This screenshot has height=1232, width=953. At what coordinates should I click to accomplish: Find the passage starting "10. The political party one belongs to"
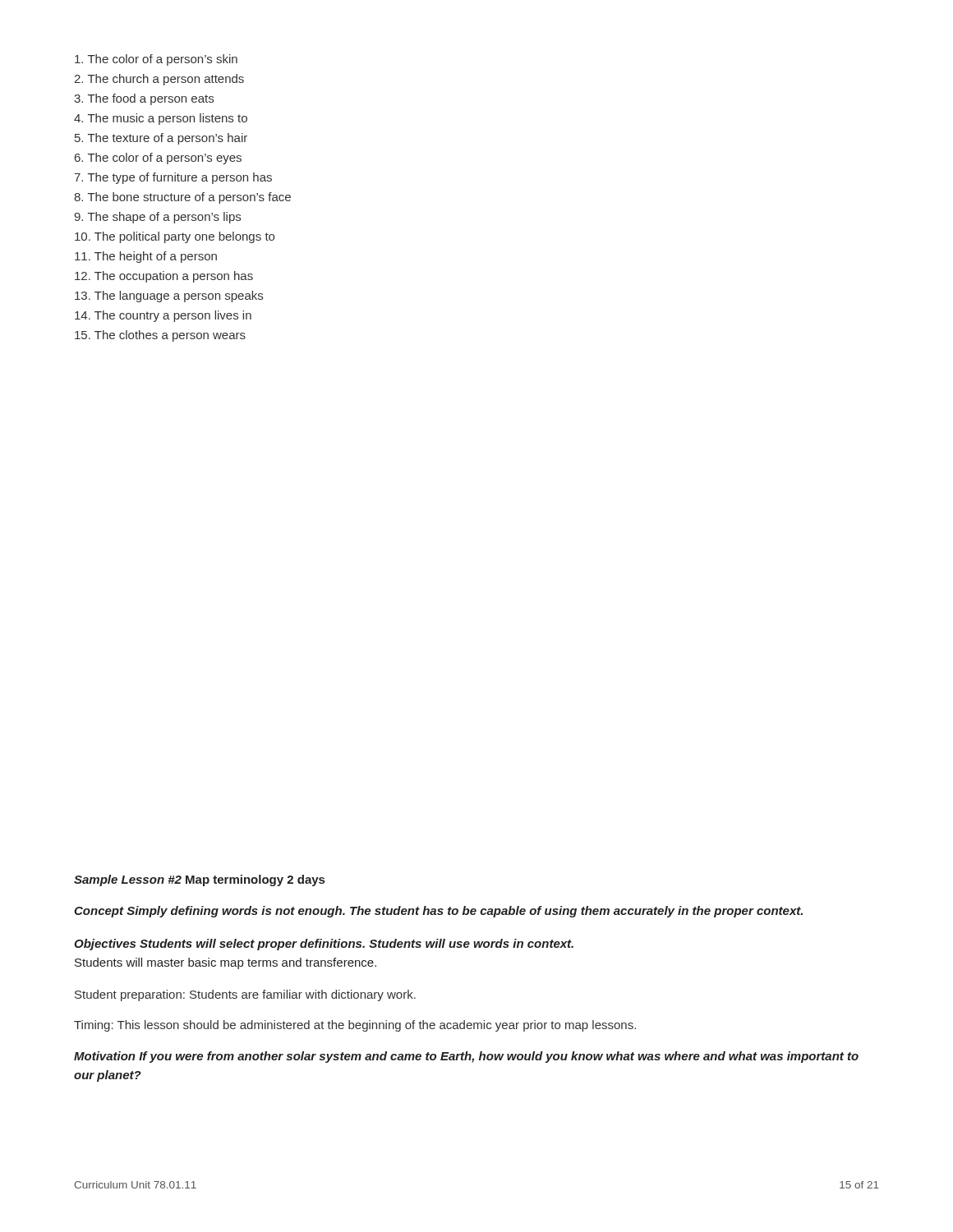[175, 236]
